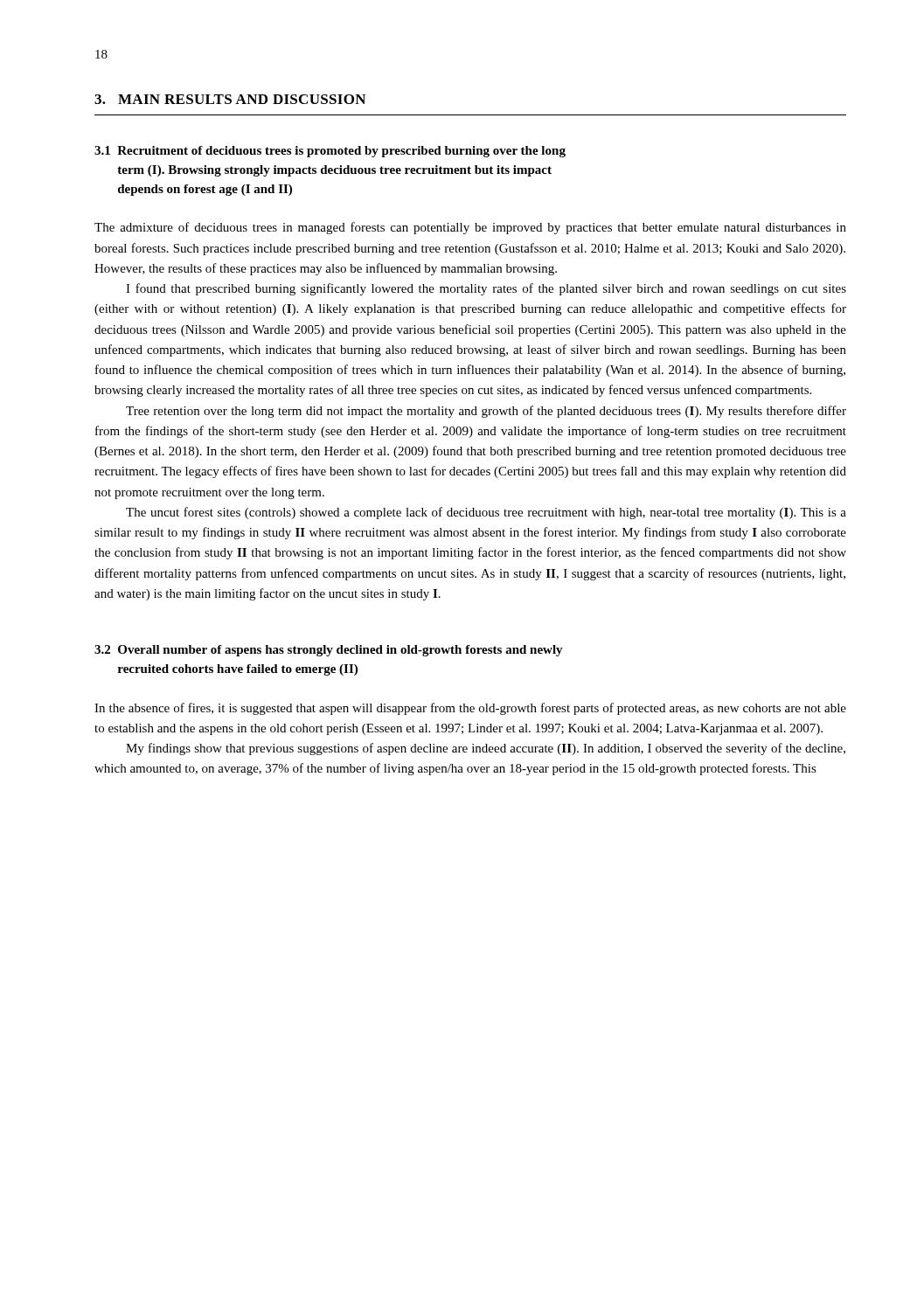Screen dimensions: 1311x924
Task: Locate the block of text that opens with "I found that prescribed"
Action: (470, 340)
